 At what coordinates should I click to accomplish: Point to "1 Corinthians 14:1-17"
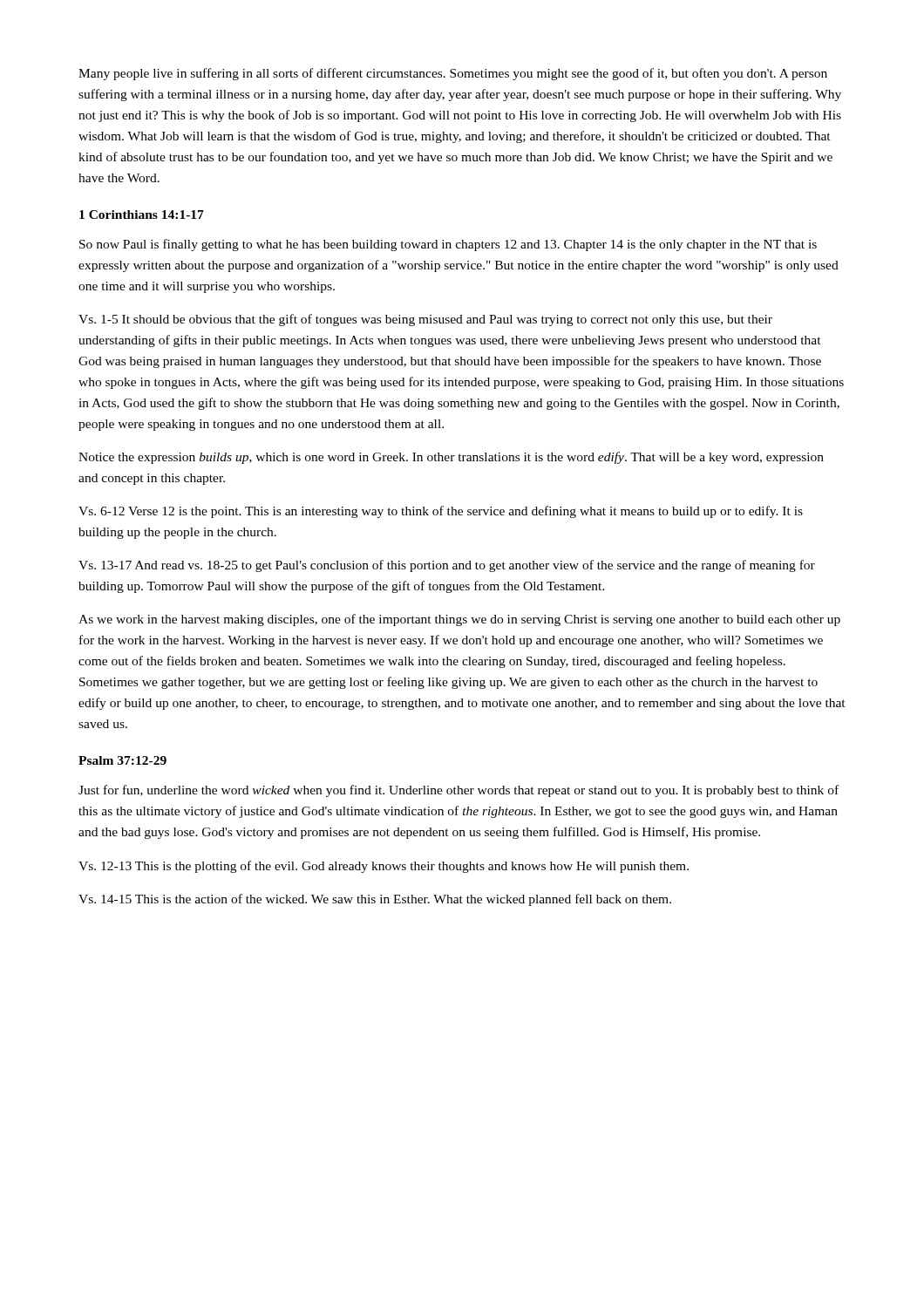pyautogui.click(x=141, y=214)
